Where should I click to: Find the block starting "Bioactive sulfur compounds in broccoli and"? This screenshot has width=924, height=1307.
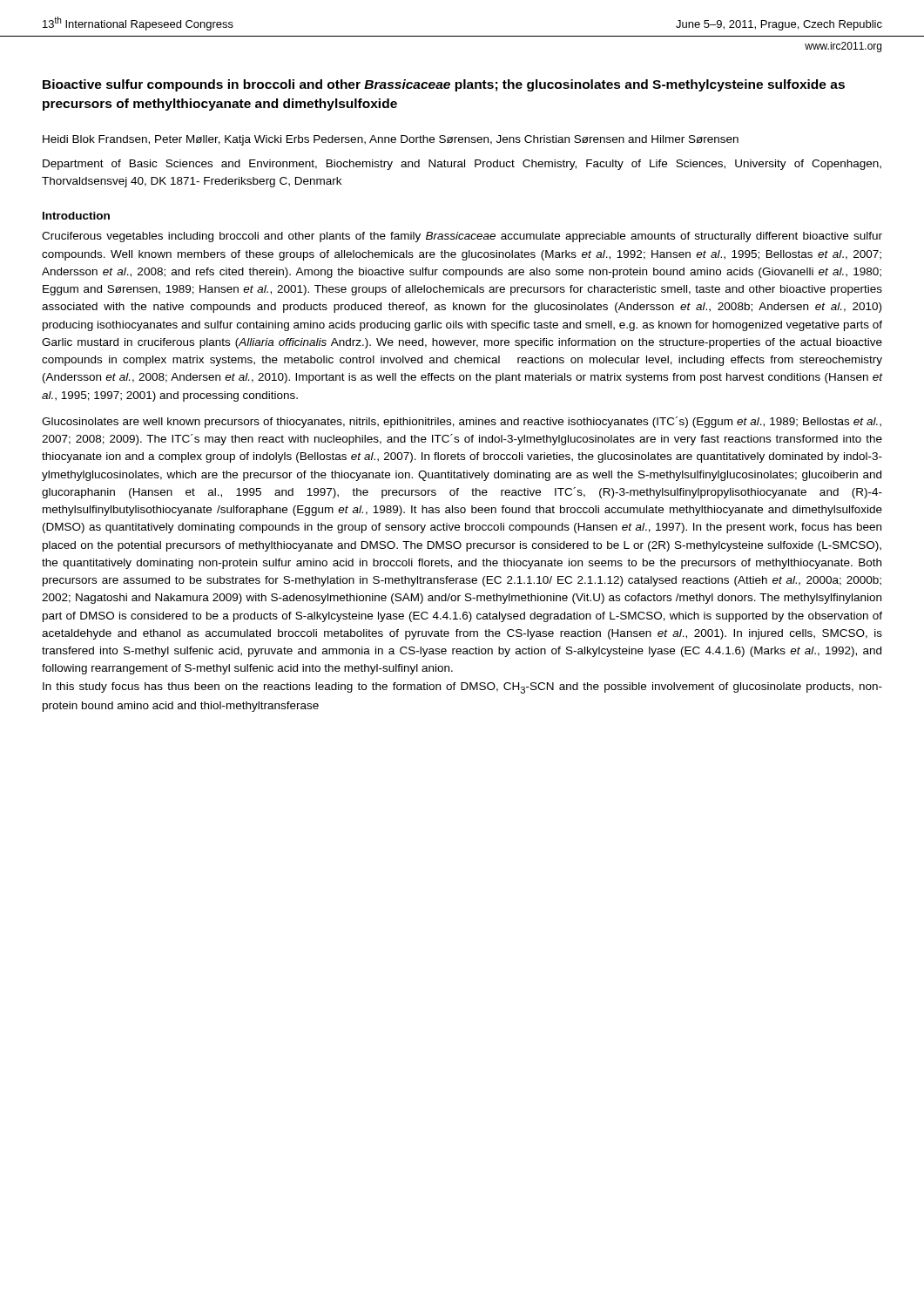point(443,94)
